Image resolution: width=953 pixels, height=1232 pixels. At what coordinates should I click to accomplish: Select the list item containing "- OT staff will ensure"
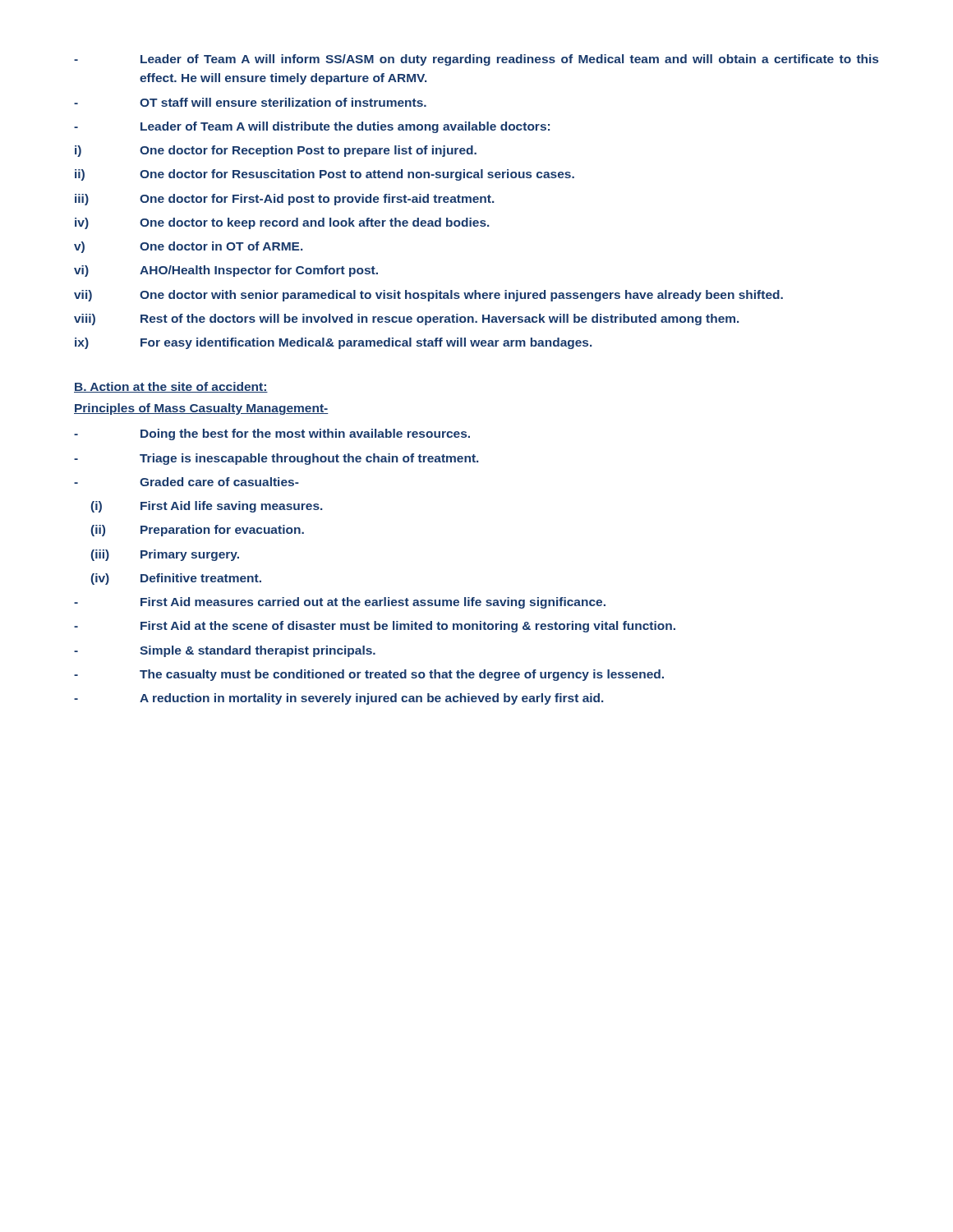tap(250, 102)
